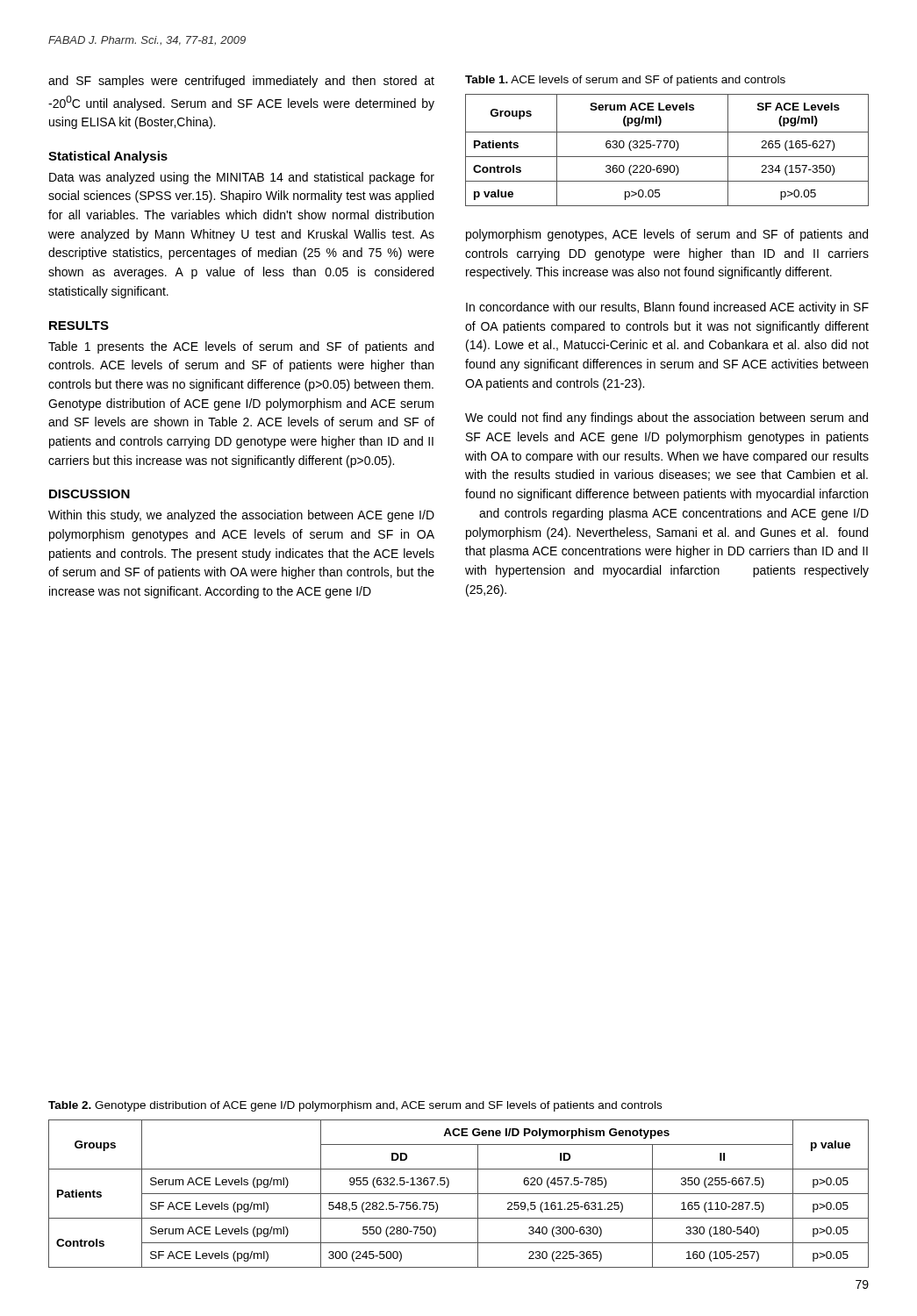Locate the section header with the text "Statistical Analysis"
Image resolution: width=917 pixels, height=1316 pixels.
click(108, 155)
